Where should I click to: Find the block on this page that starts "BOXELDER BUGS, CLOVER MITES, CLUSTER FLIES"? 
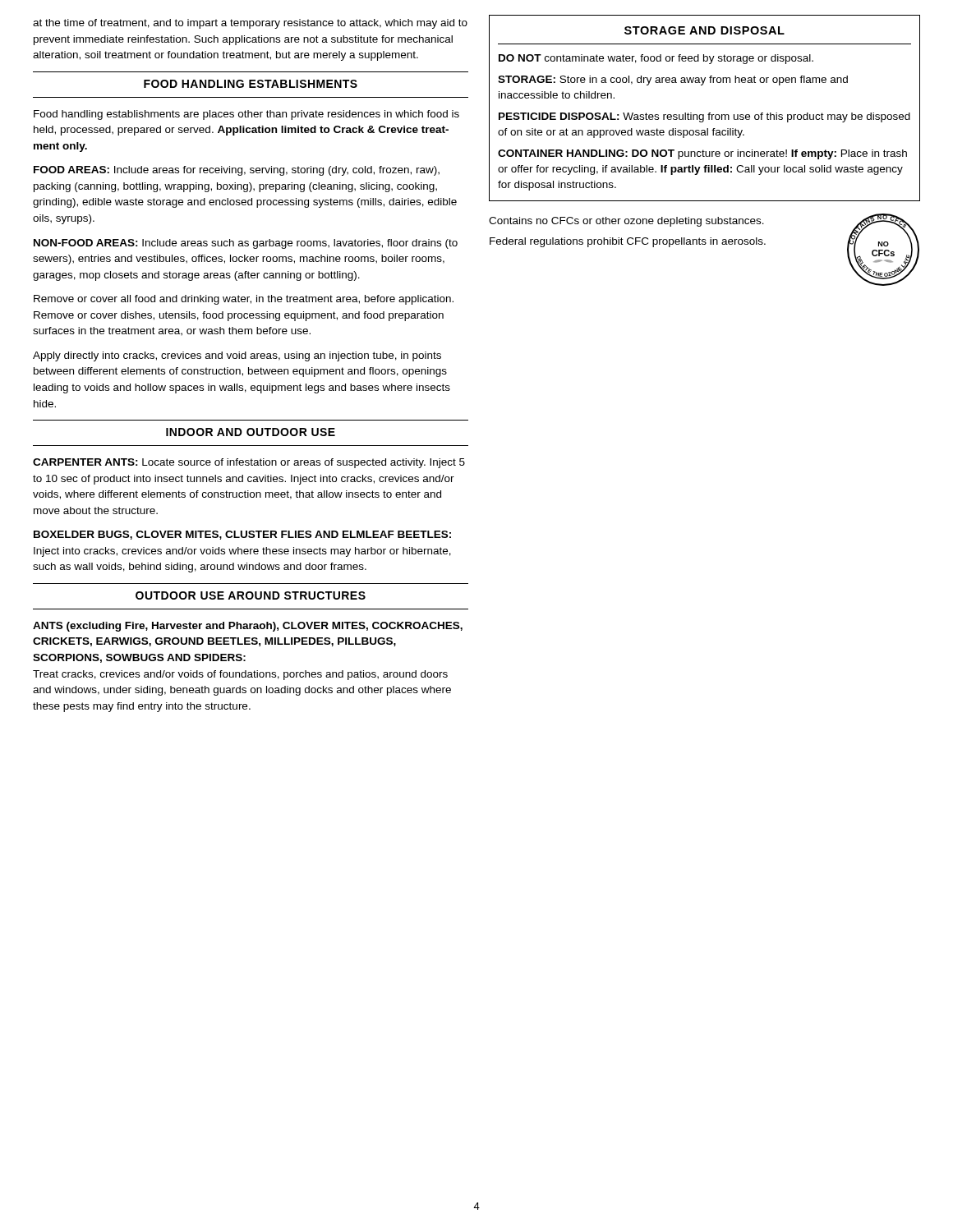(251, 551)
